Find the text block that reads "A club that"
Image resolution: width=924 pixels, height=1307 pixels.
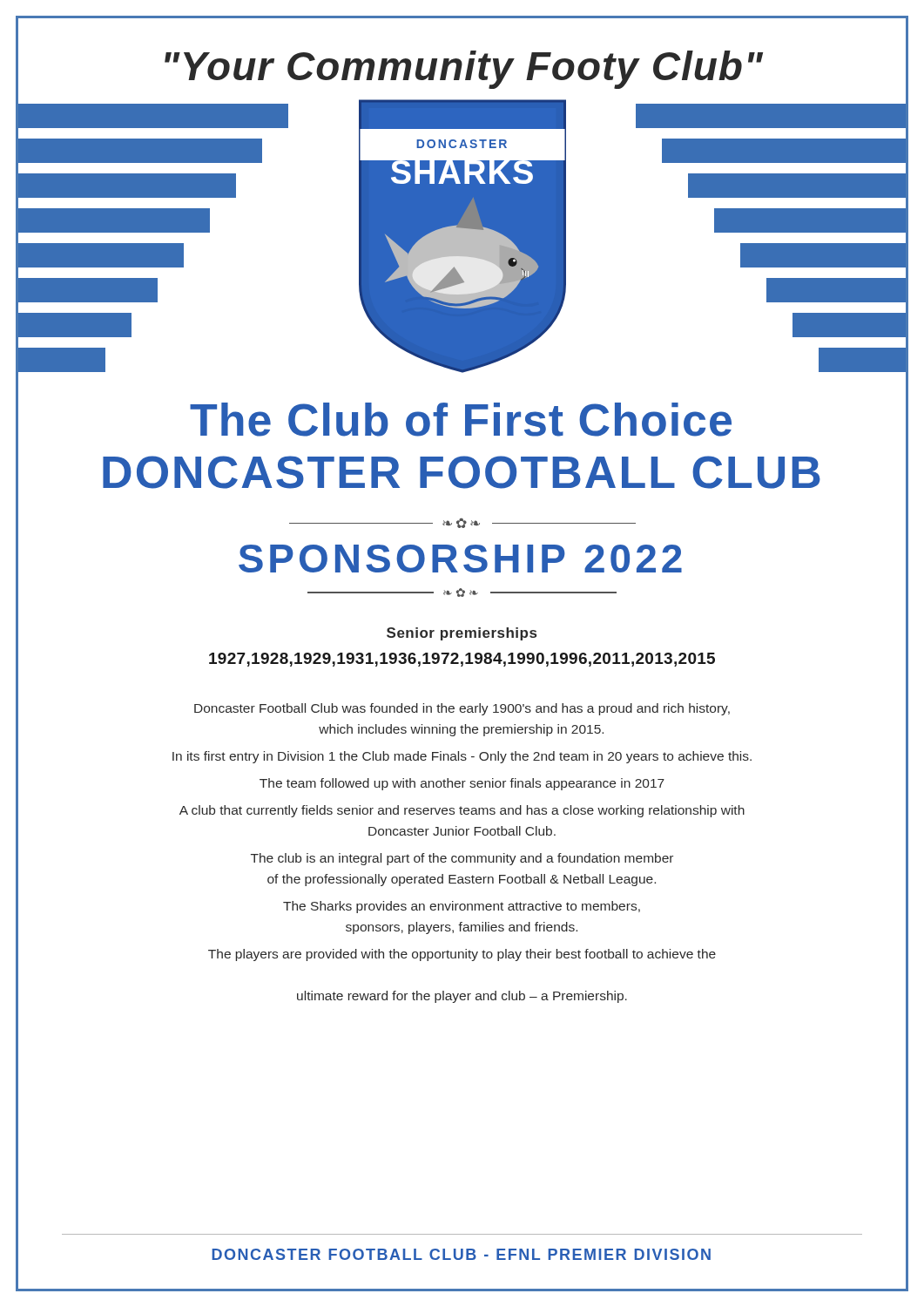click(x=462, y=820)
